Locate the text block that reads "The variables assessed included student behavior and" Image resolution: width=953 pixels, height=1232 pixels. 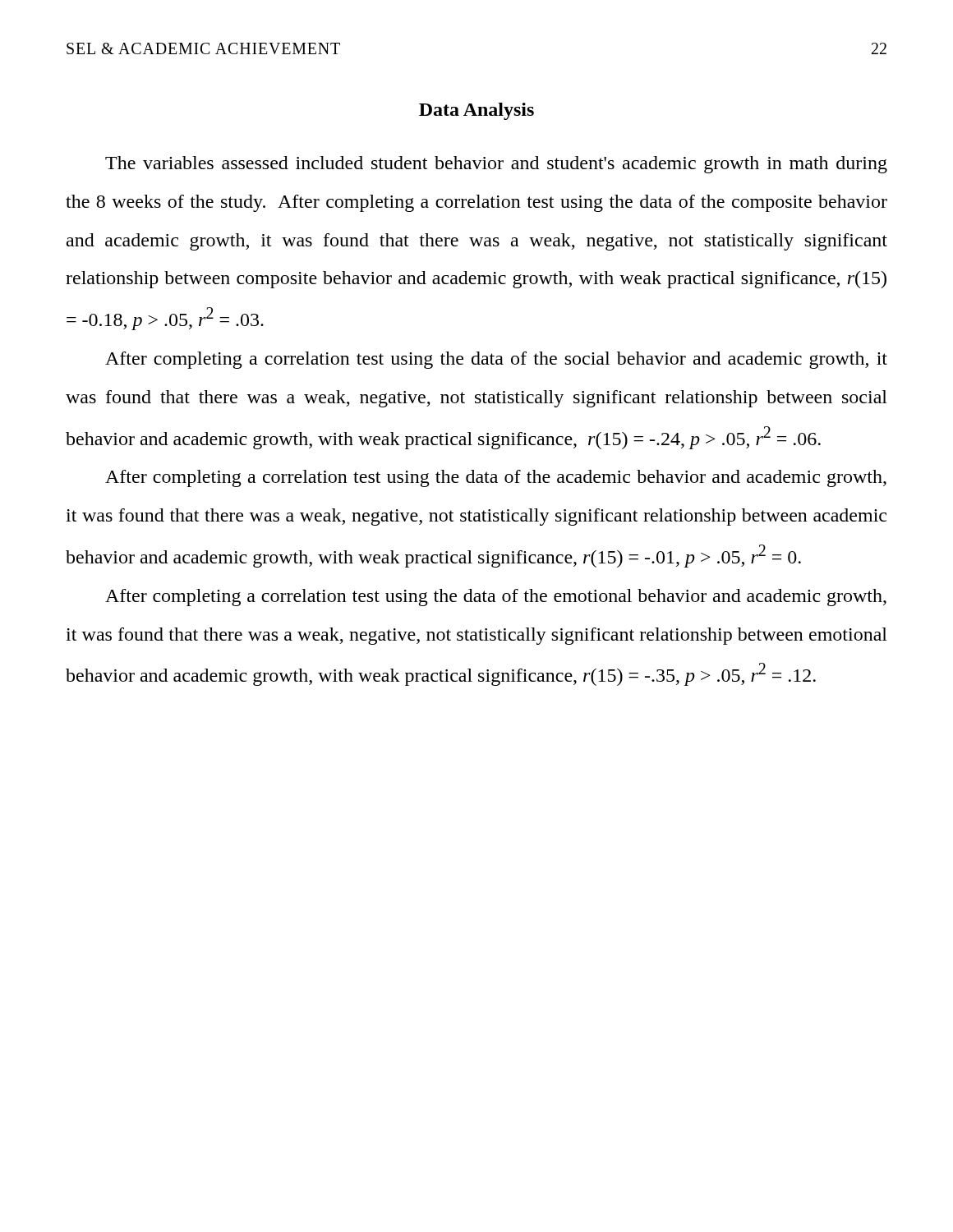[476, 241]
